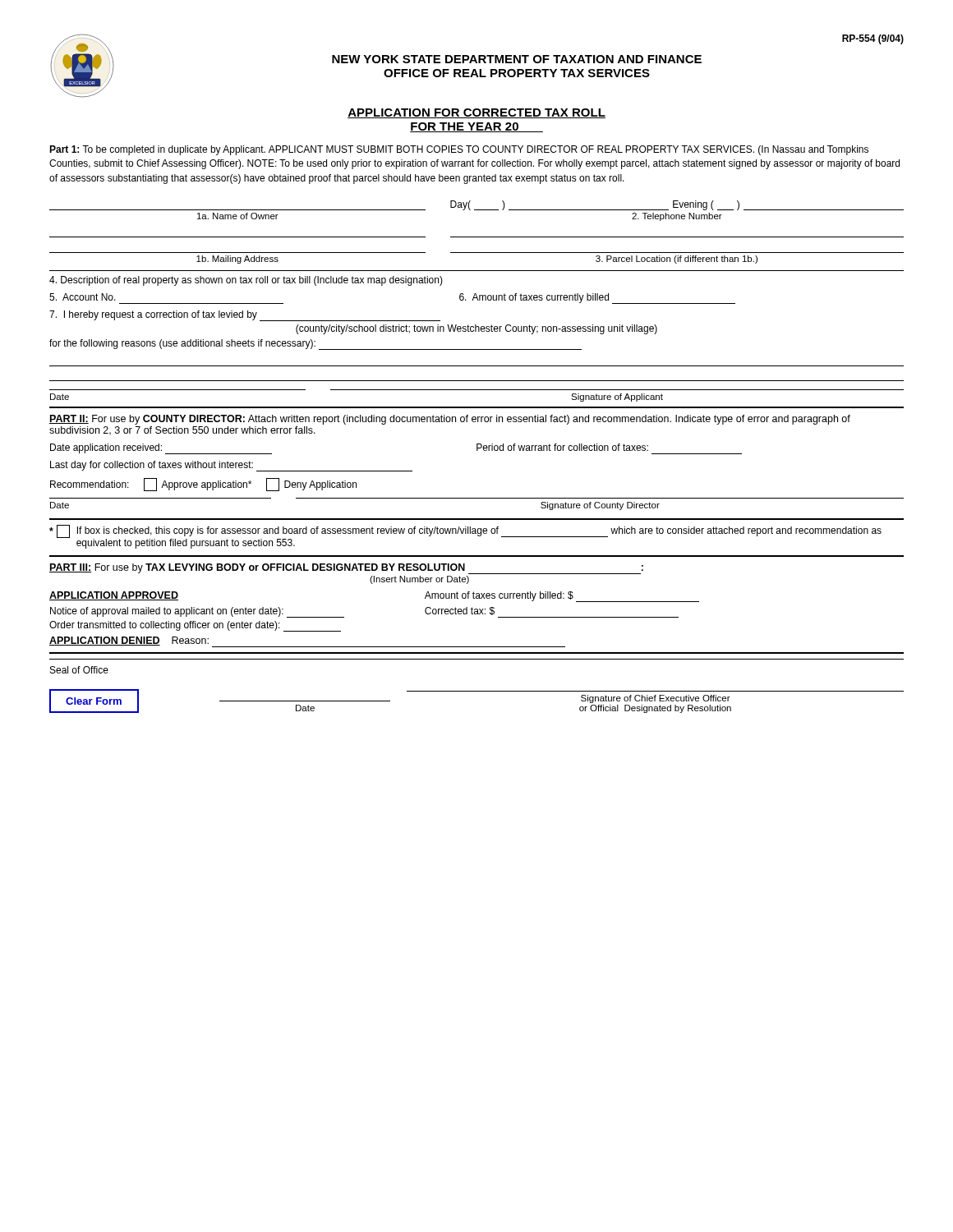Click on the text block with the text "Description of real property as shown on"
The height and width of the screenshot is (1232, 953).
[246, 280]
